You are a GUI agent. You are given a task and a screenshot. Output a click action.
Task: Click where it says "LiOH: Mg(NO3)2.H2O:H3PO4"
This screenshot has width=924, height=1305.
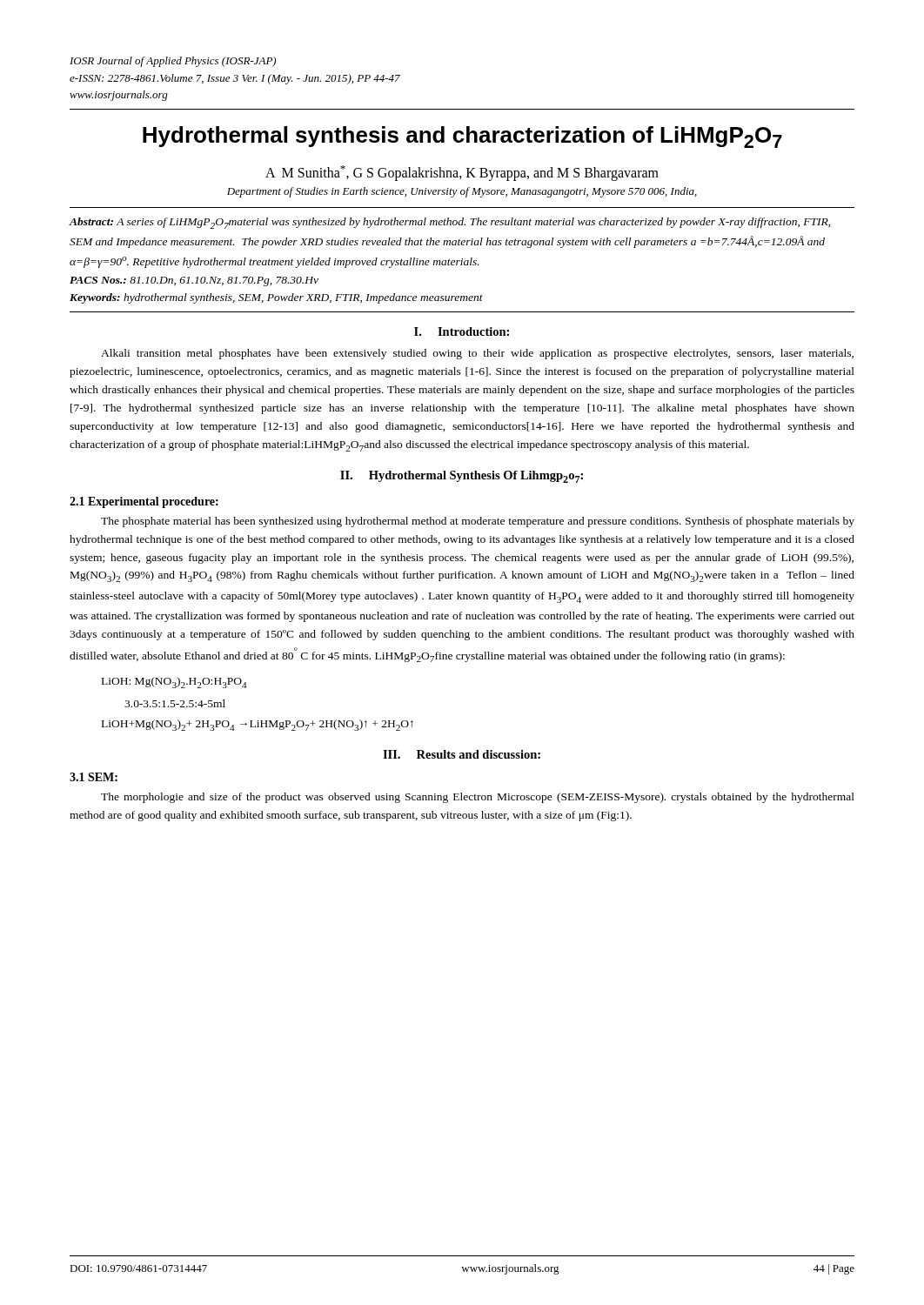click(x=174, y=682)
